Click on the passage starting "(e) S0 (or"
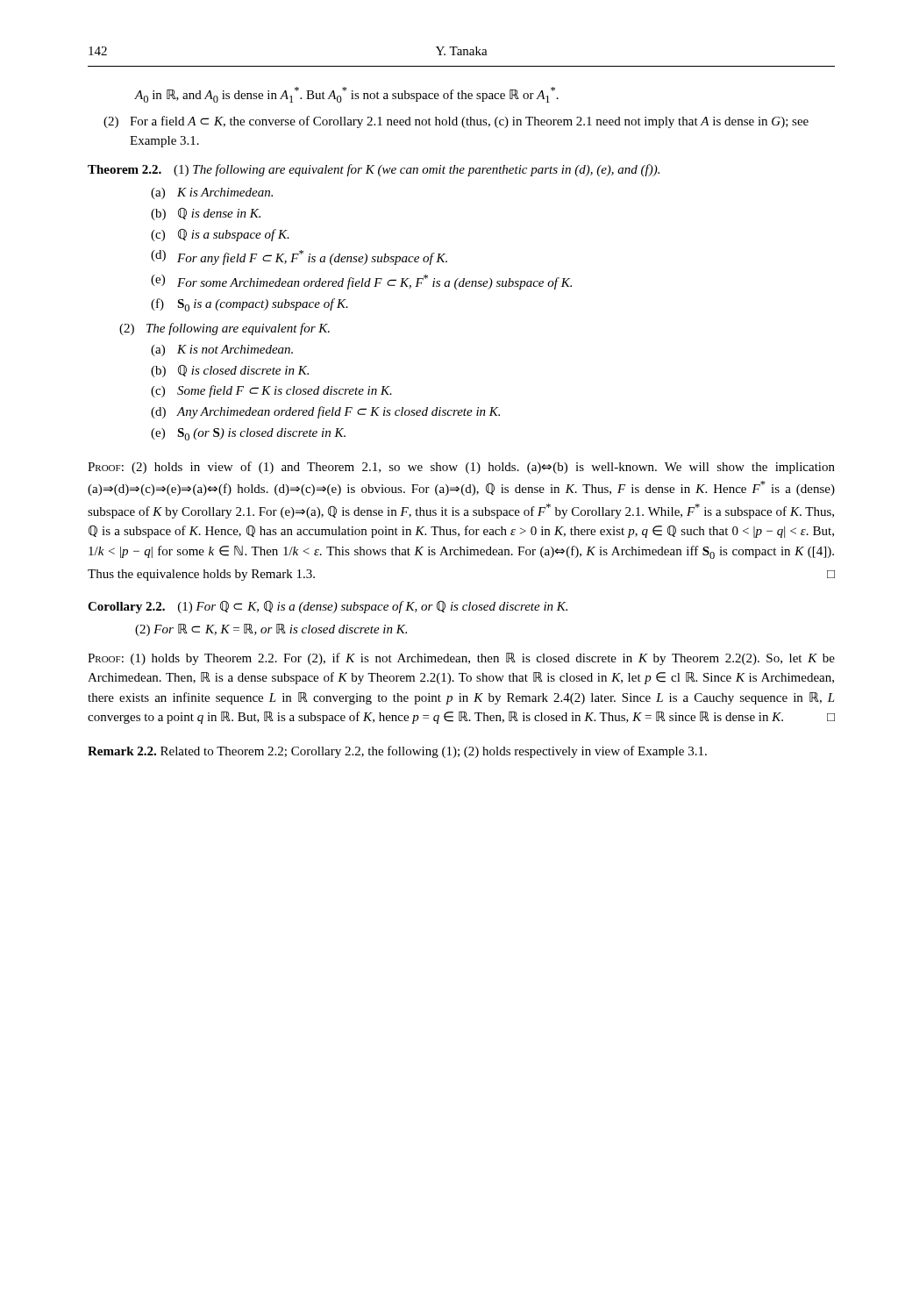This screenshot has height=1316, width=898. (249, 434)
